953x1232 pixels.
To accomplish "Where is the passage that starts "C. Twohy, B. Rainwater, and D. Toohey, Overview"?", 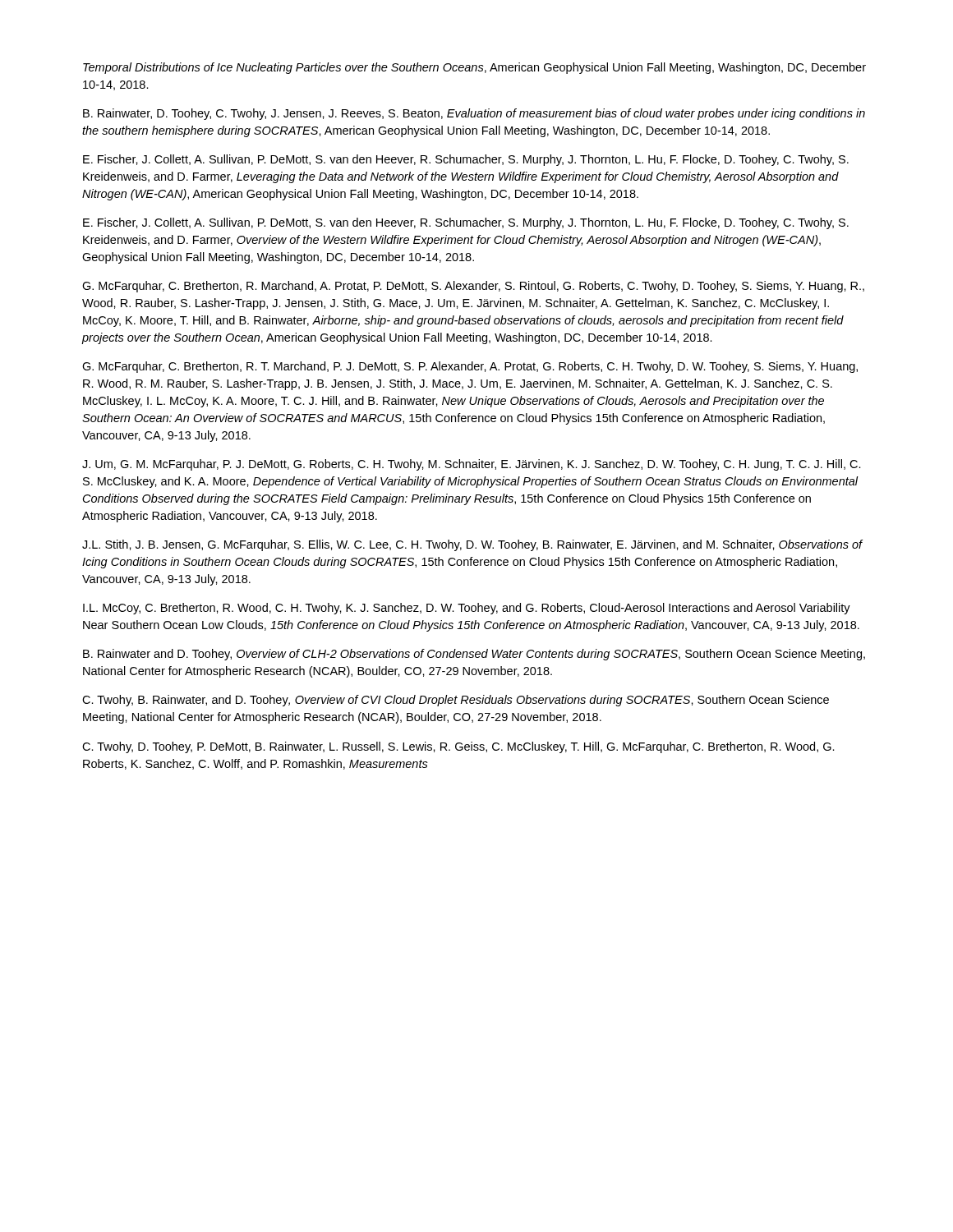I will (456, 709).
